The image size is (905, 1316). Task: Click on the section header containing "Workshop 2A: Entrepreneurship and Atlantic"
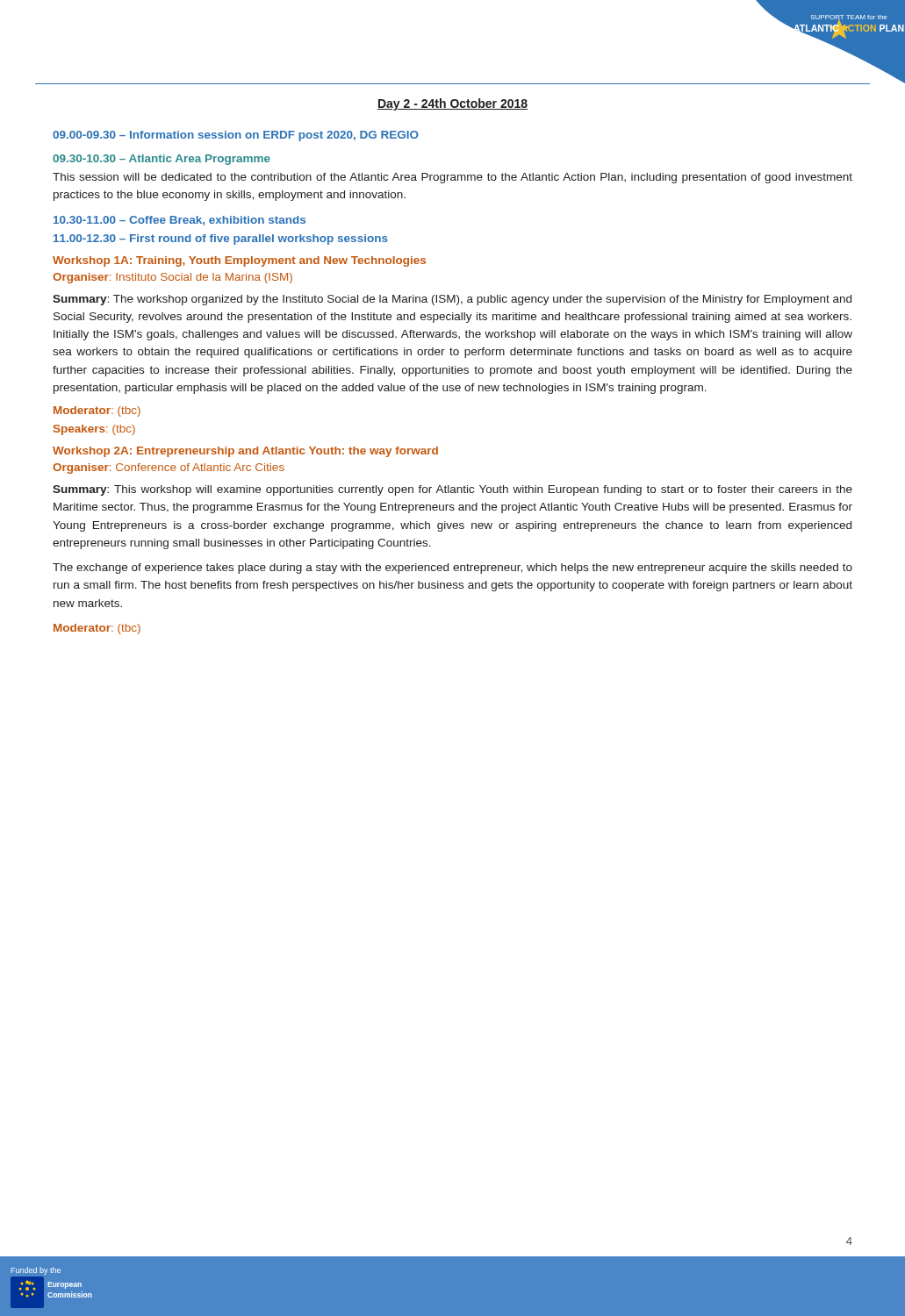click(x=245, y=452)
